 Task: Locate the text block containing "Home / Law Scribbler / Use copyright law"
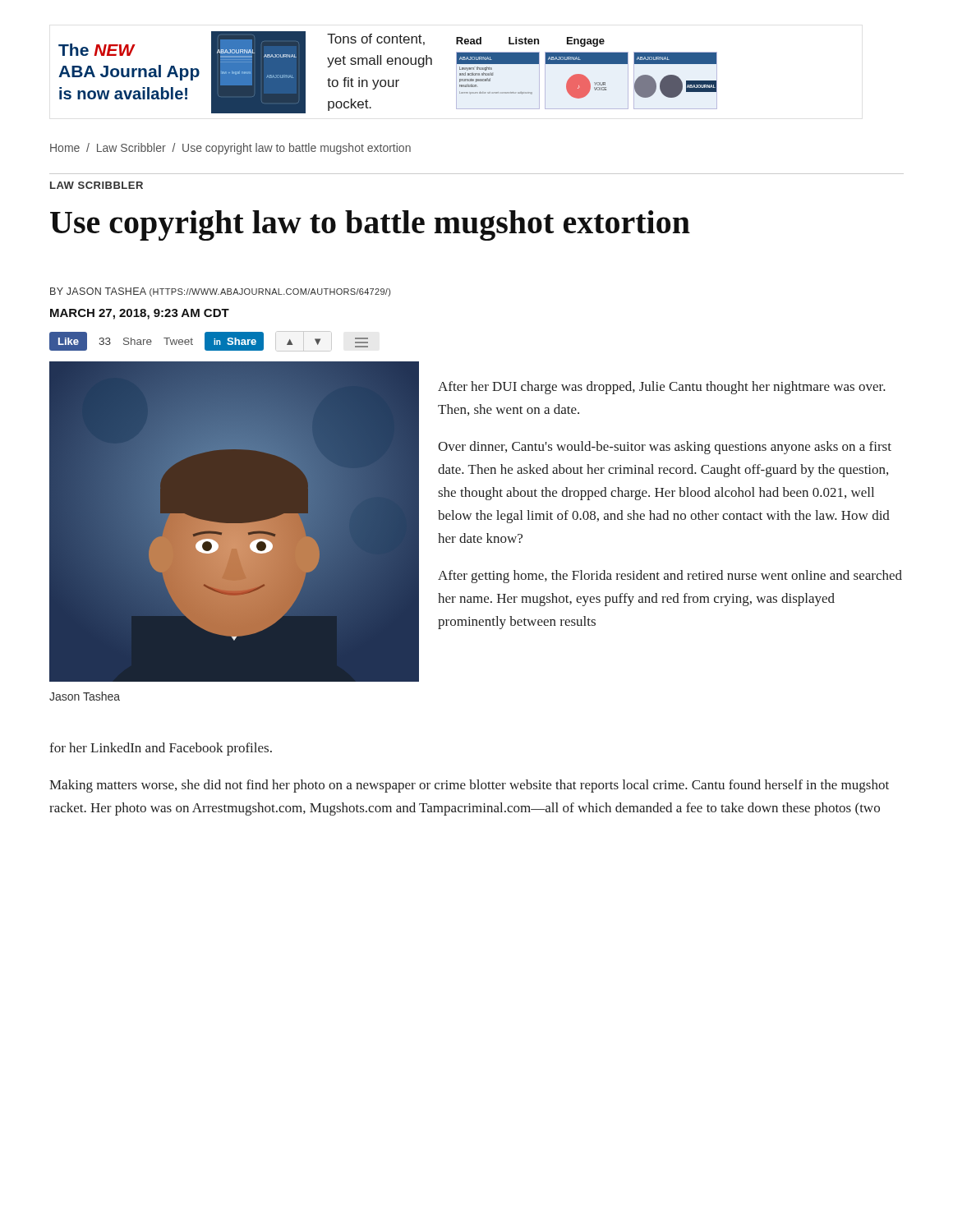[x=230, y=148]
